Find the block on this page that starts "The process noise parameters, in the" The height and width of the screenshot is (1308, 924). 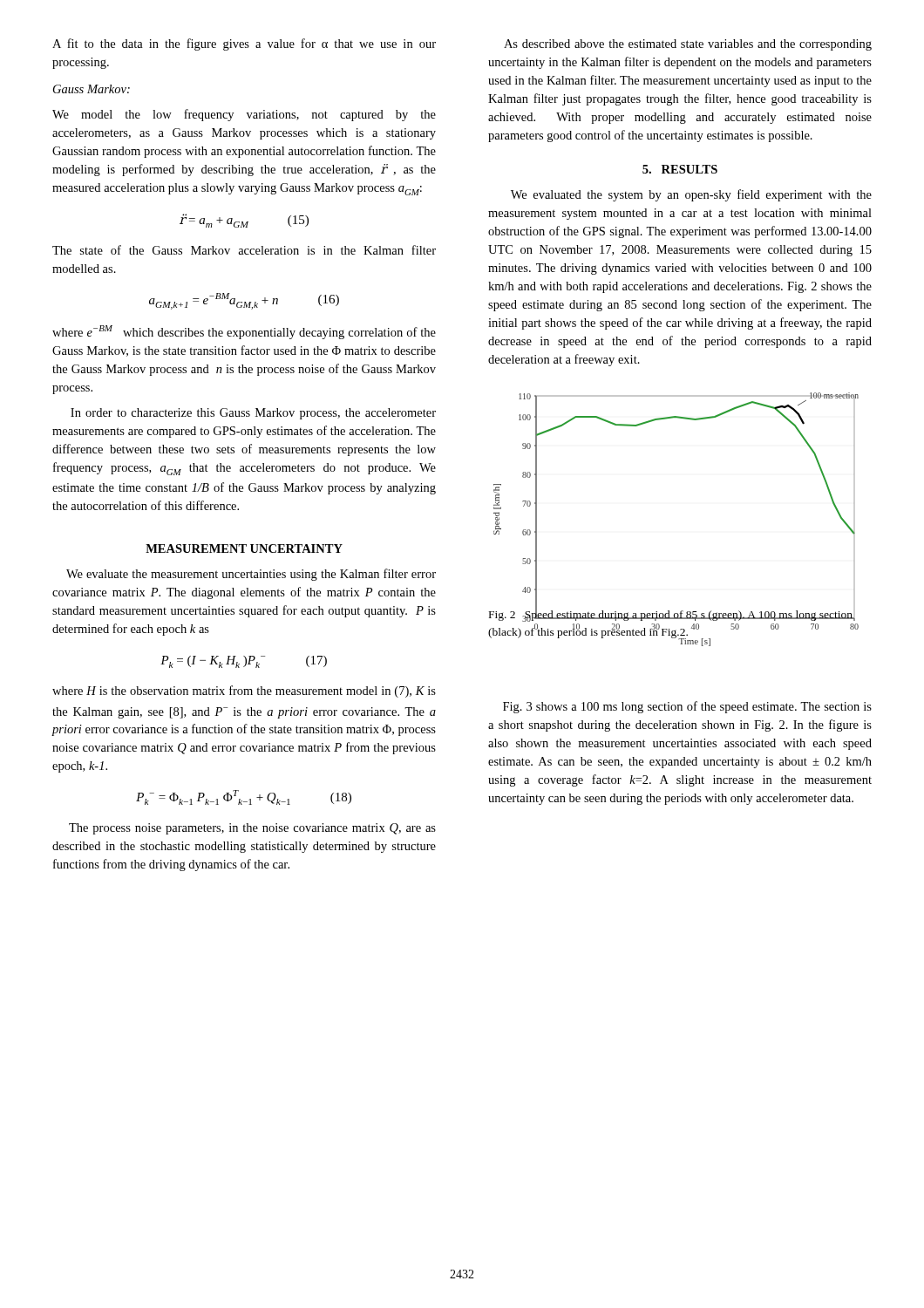(244, 847)
